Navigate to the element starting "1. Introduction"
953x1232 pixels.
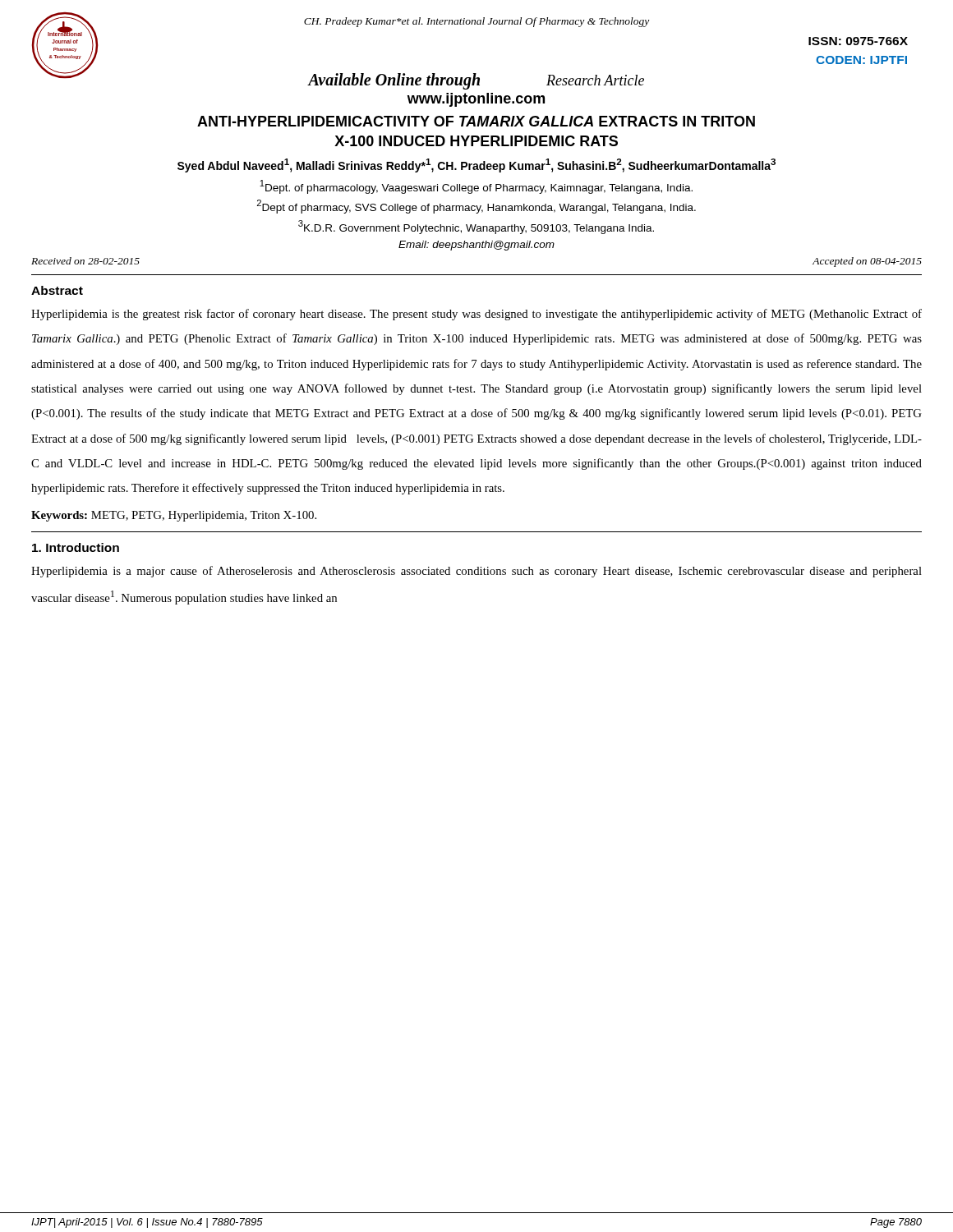coord(75,548)
